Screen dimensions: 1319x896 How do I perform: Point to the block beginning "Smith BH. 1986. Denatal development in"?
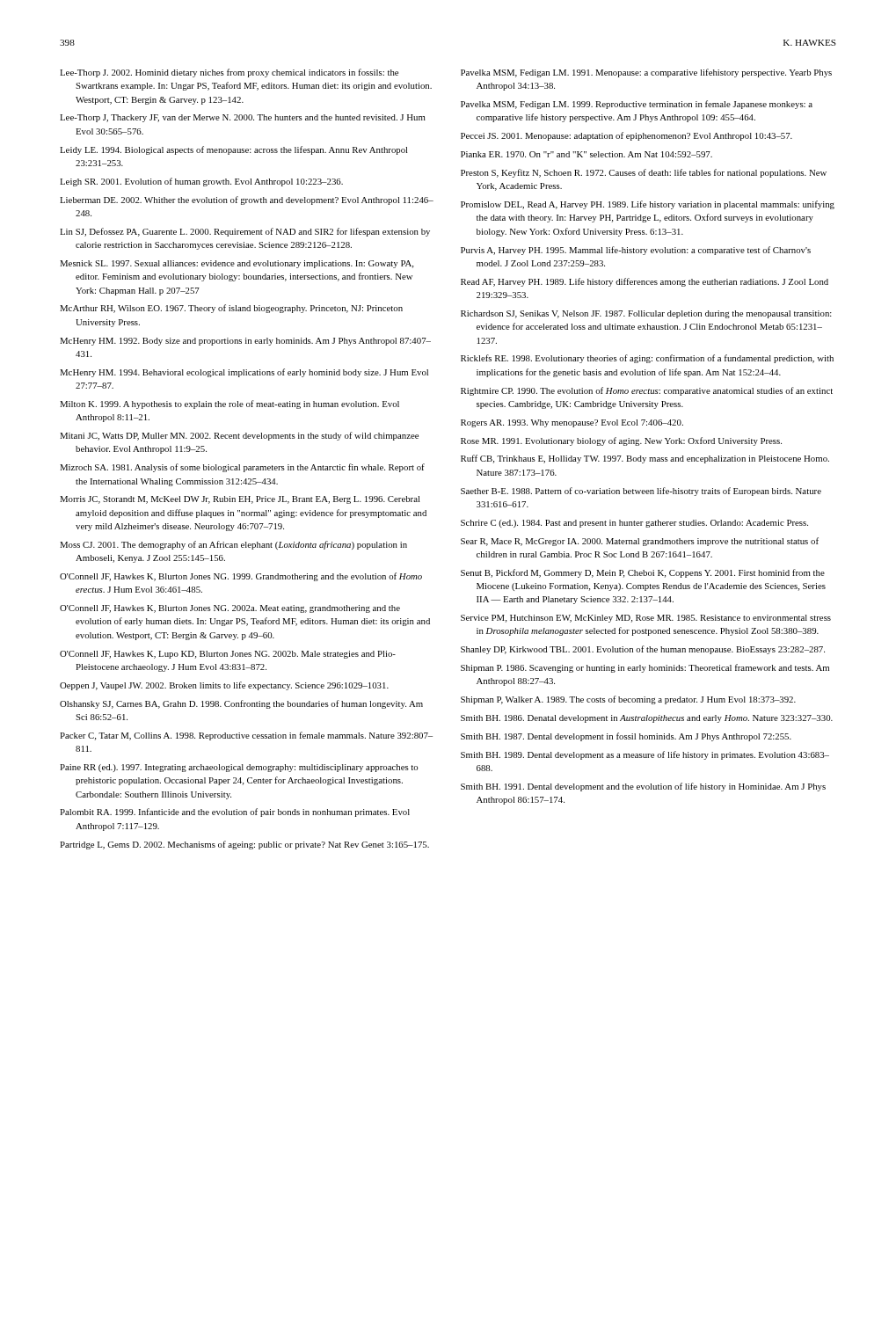pos(647,718)
